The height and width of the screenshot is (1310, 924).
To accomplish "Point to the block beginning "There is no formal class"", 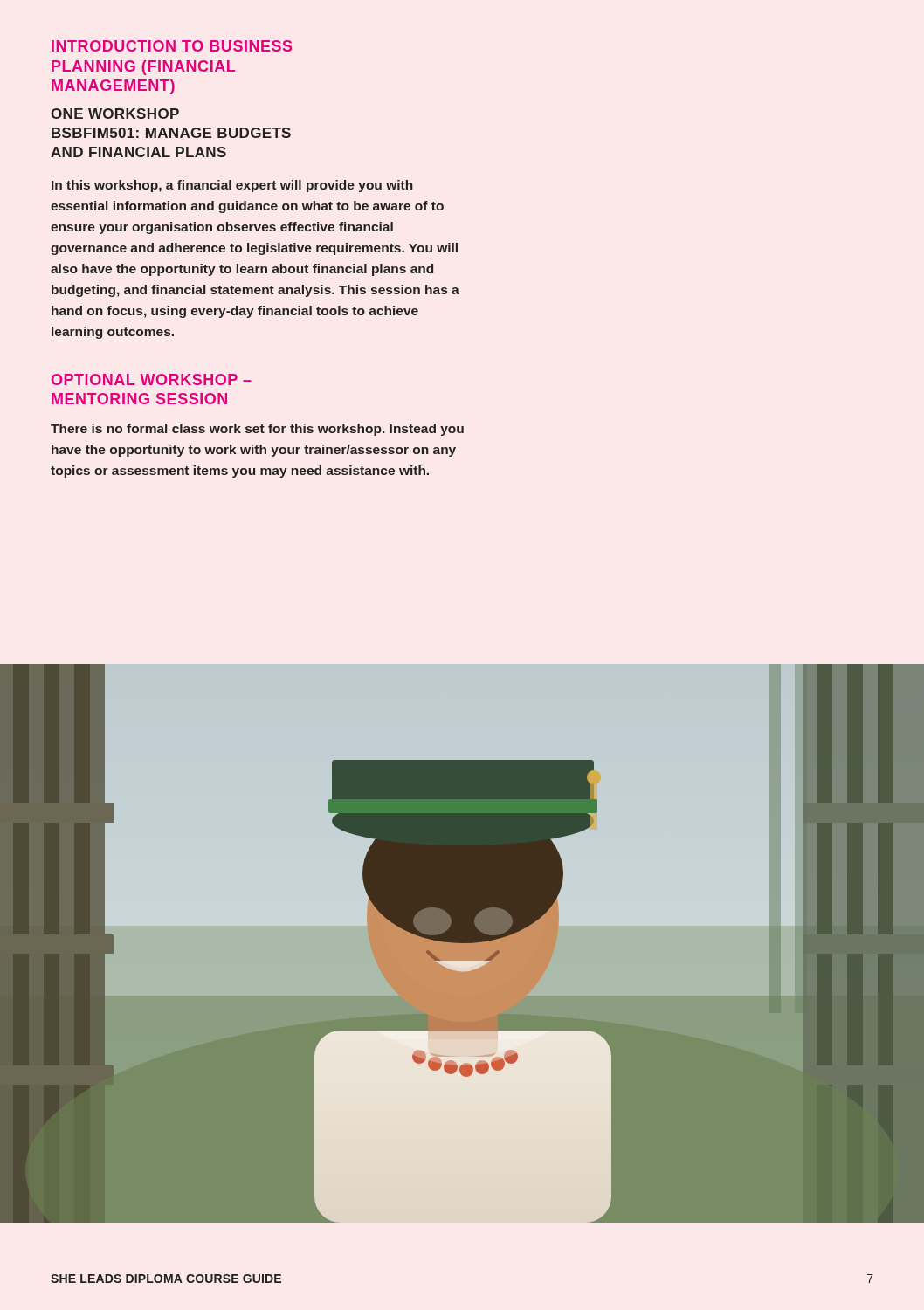I will point(258,449).
